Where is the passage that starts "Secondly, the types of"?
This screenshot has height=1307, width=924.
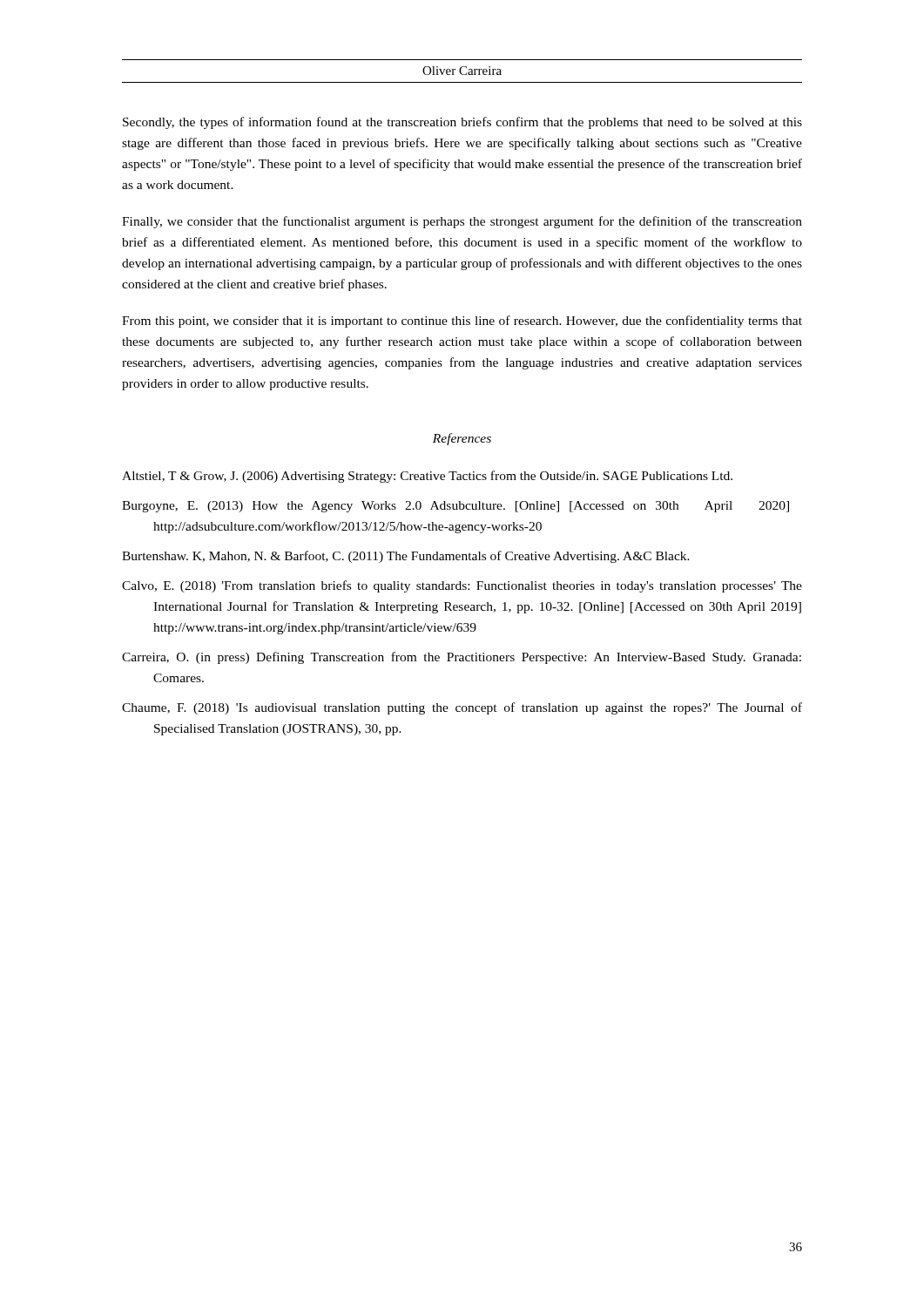462,153
